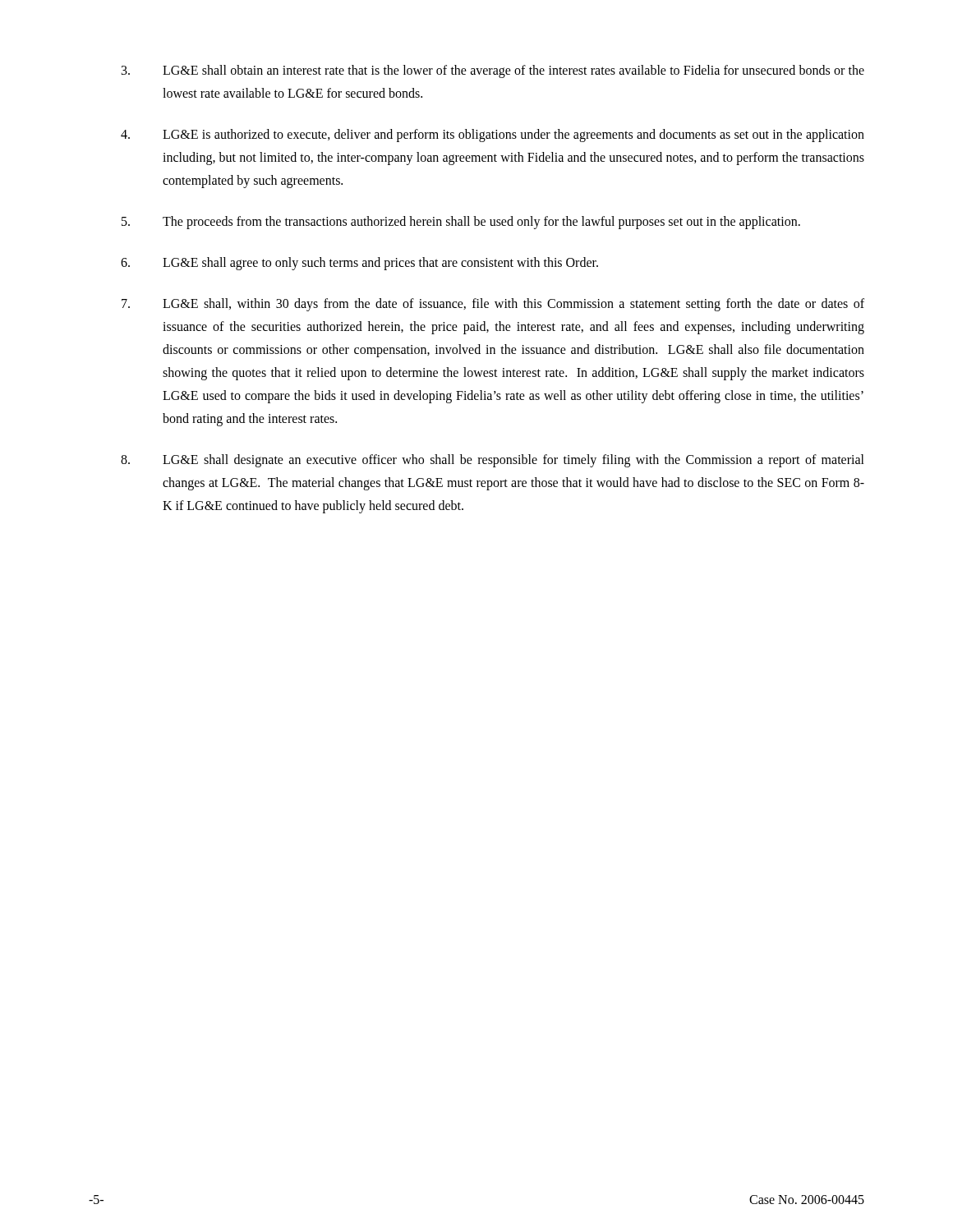This screenshot has height=1232, width=953.
Task: Locate the region starting "3. LG&E shall"
Action: pyautogui.click(x=476, y=82)
